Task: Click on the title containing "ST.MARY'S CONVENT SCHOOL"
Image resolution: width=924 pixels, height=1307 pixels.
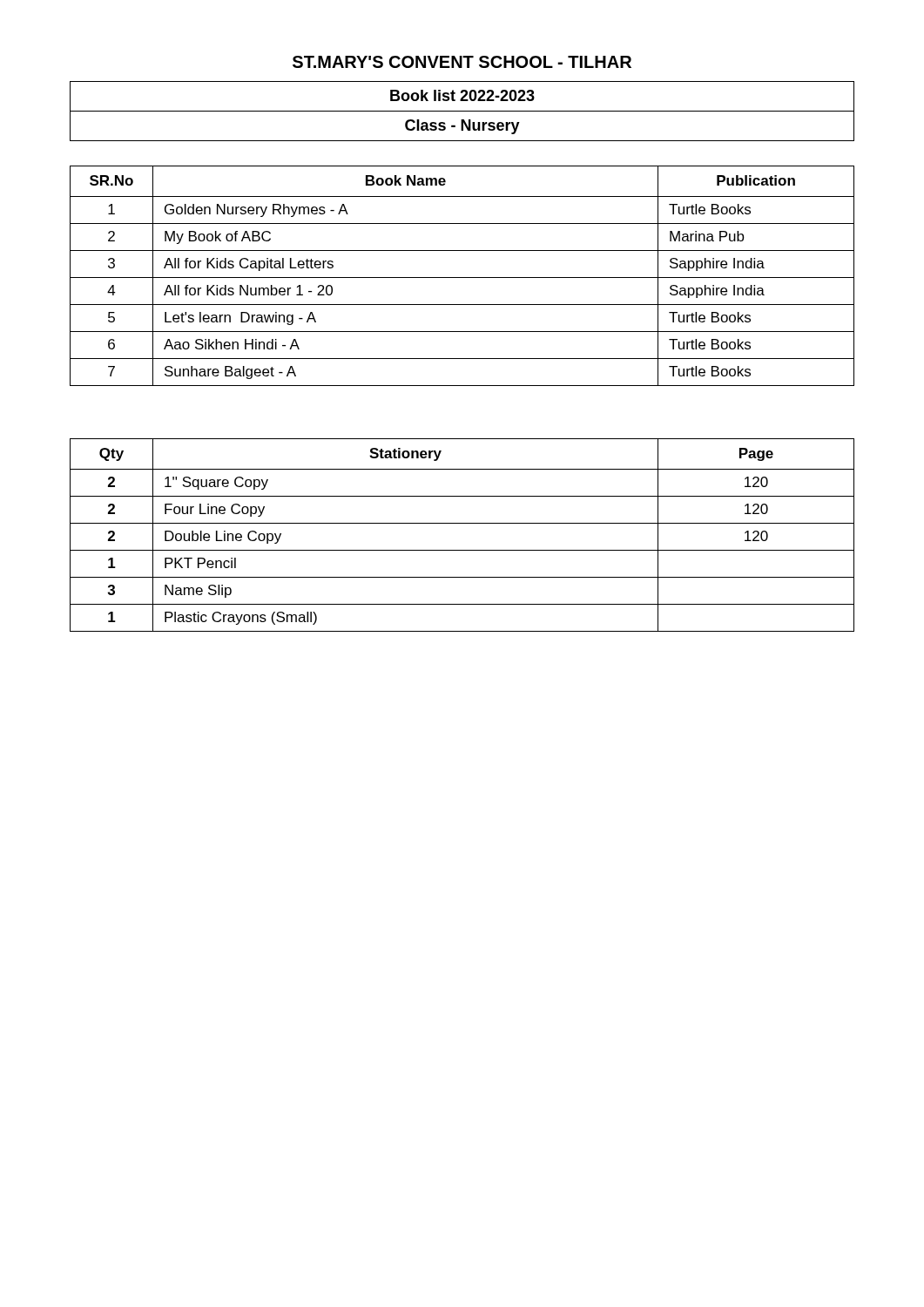Action: click(462, 62)
